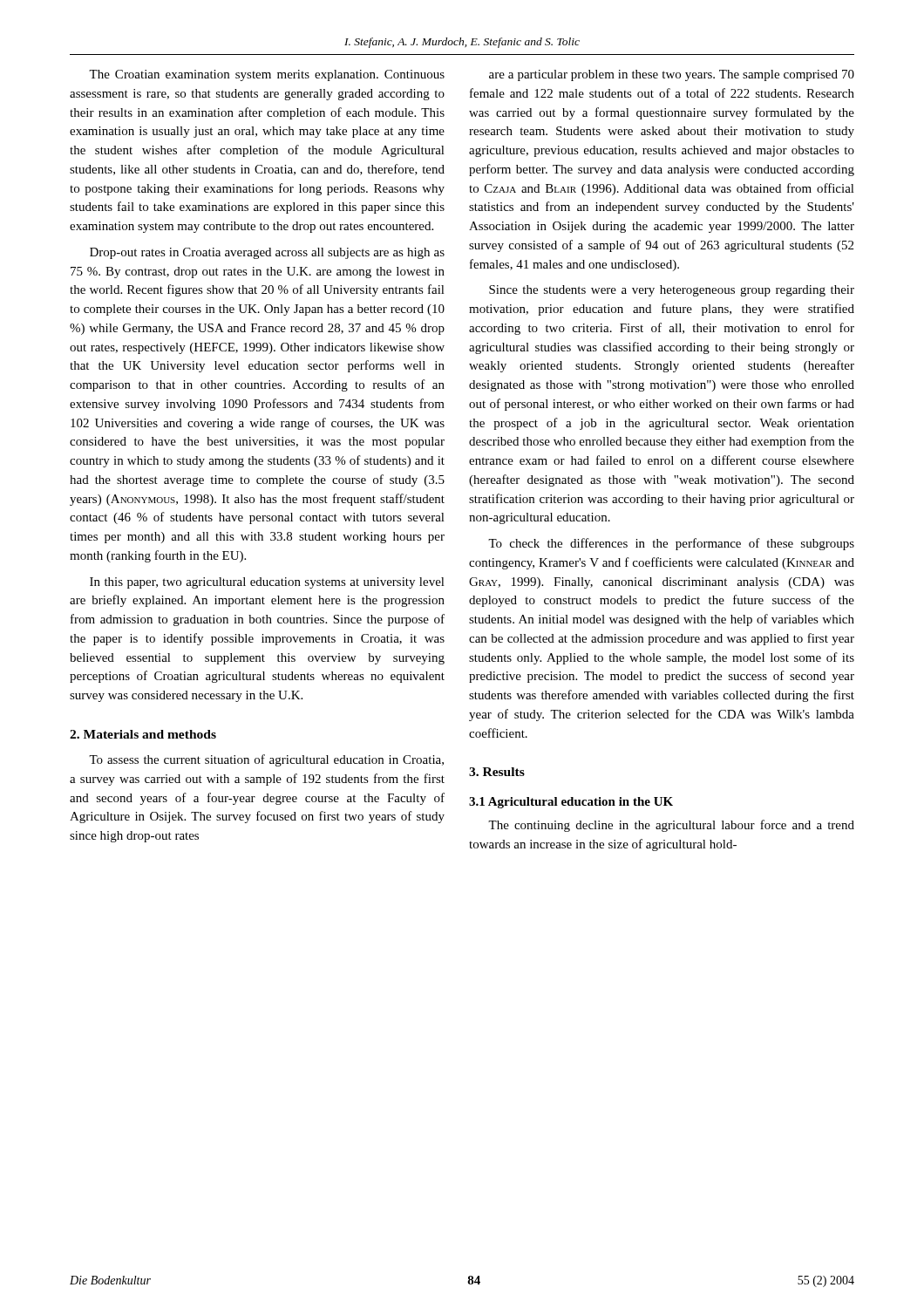Click on the text block that reads "are a particular problem in these"
This screenshot has width=924, height=1308.
pyautogui.click(x=662, y=170)
